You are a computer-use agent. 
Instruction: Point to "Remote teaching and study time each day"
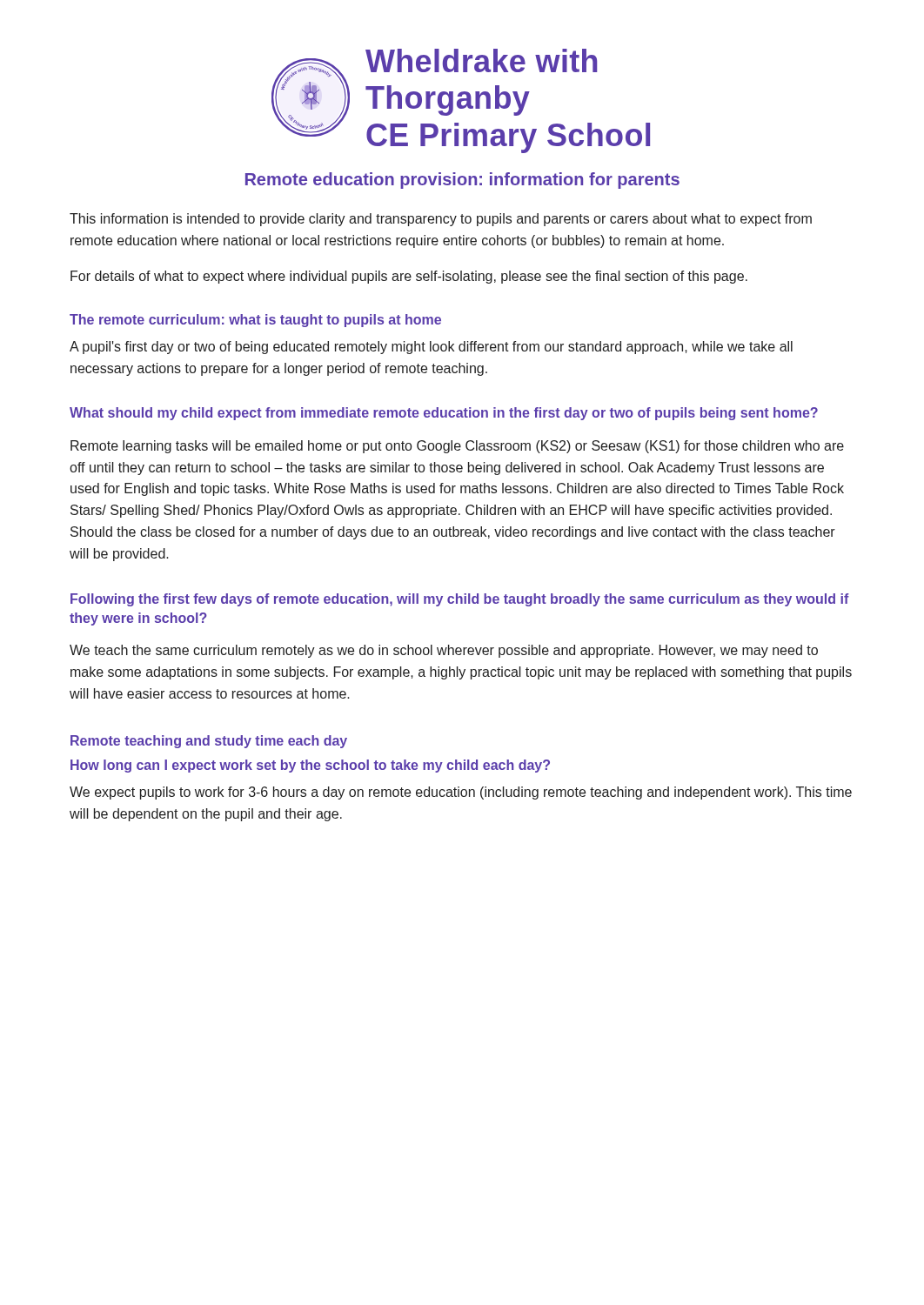[x=208, y=741]
